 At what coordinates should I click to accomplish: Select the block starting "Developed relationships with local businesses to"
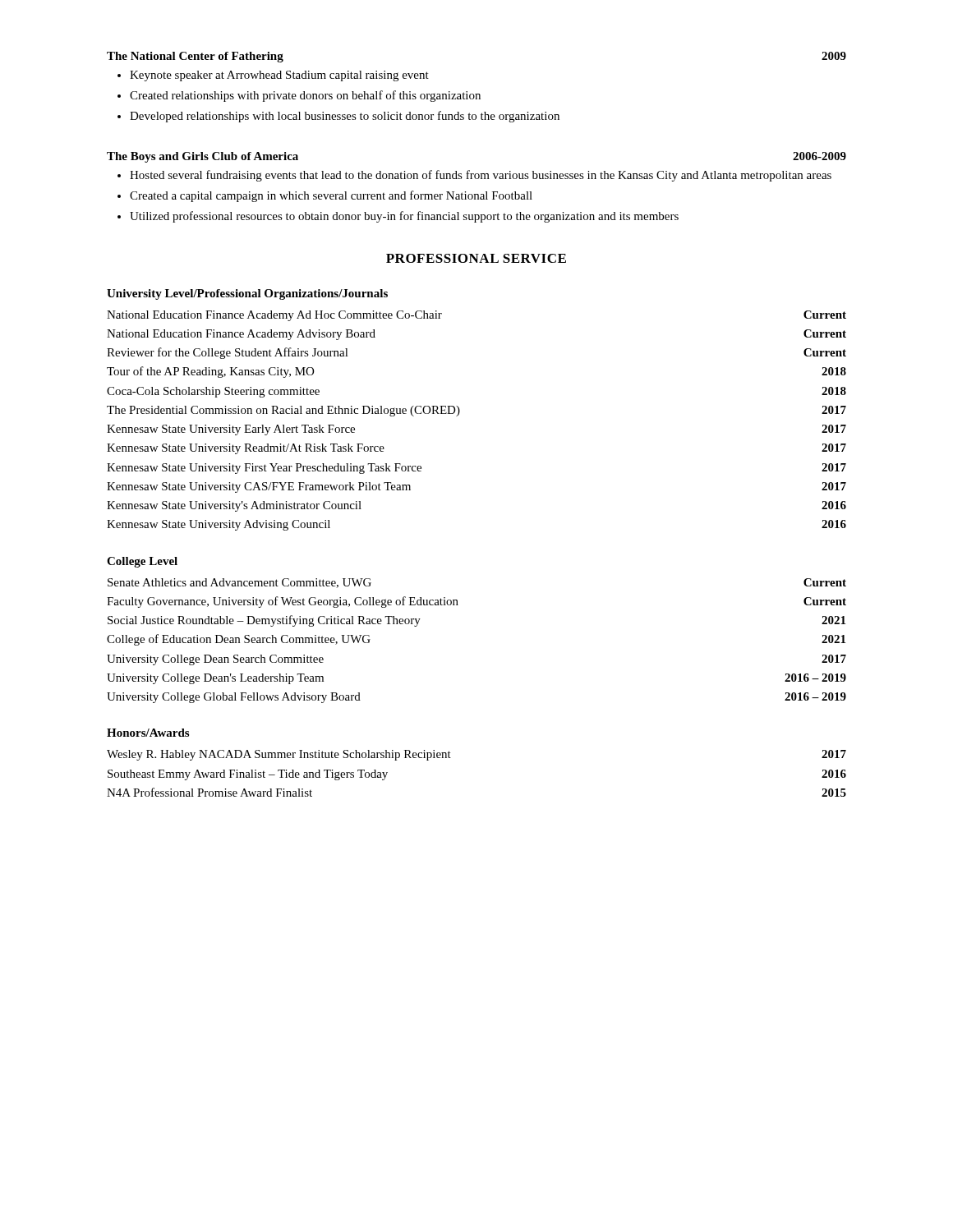345,115
